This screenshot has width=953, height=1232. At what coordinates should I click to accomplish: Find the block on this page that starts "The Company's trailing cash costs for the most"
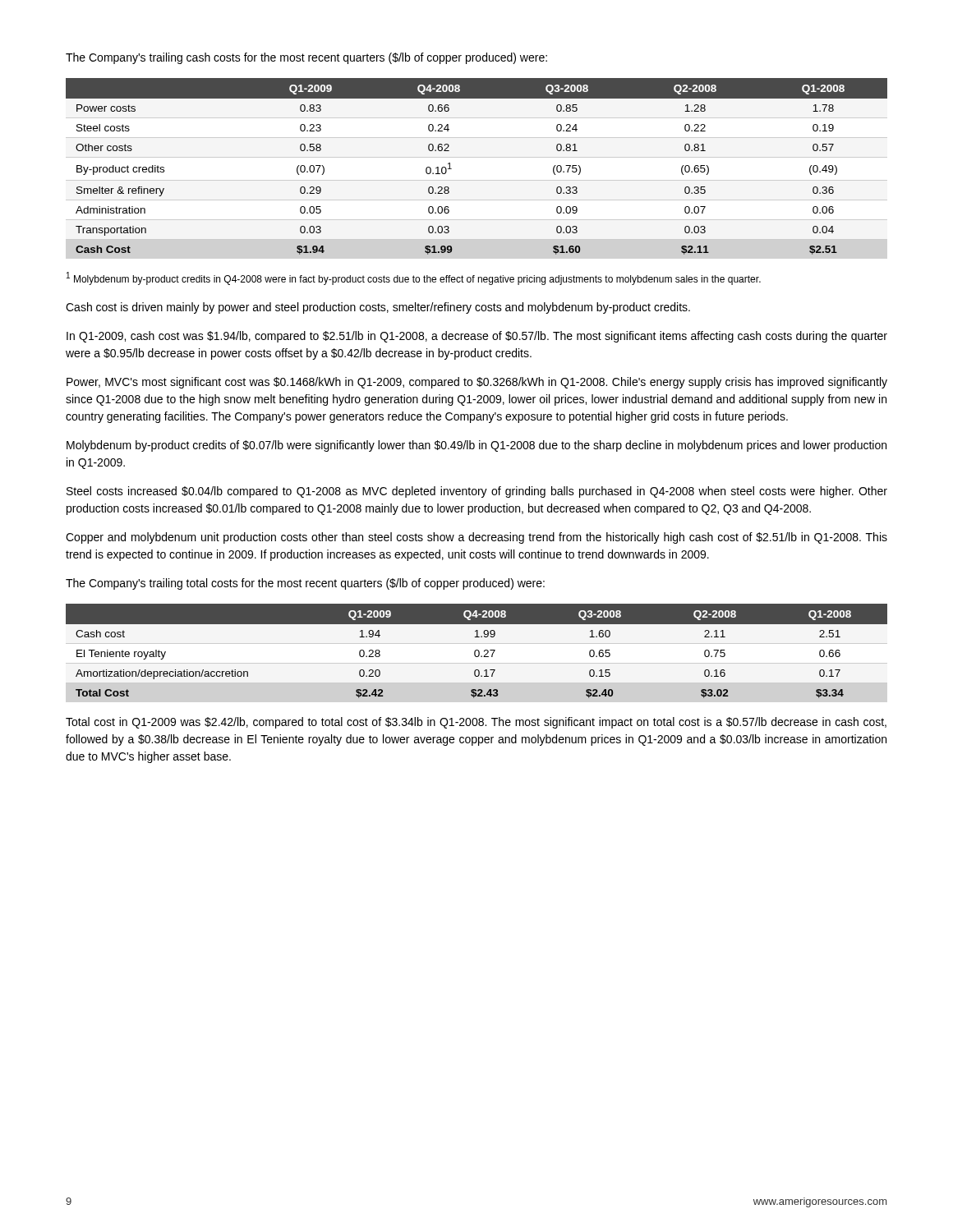307,57
